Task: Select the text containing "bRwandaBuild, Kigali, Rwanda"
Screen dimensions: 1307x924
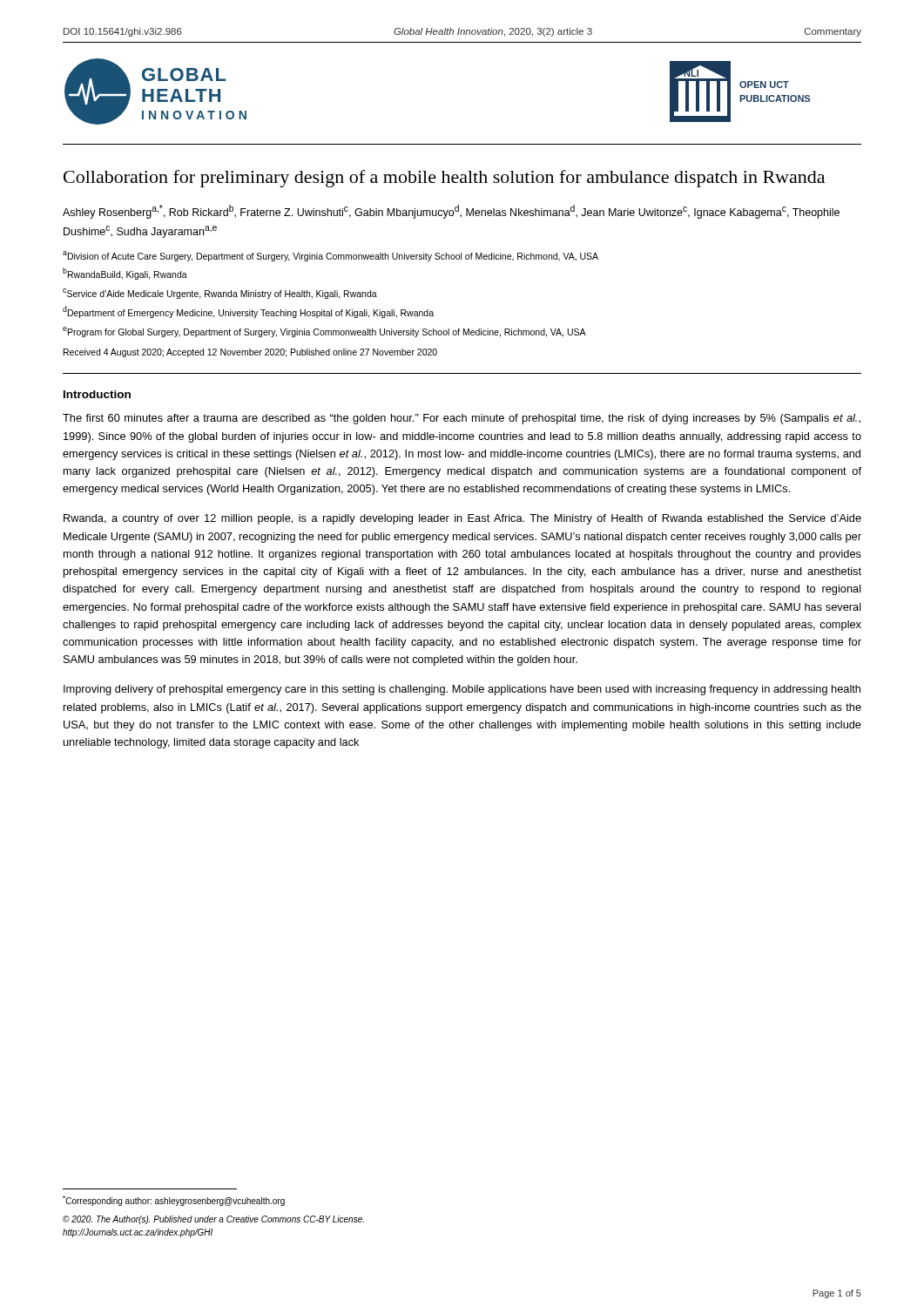Action: coord(125,273)
